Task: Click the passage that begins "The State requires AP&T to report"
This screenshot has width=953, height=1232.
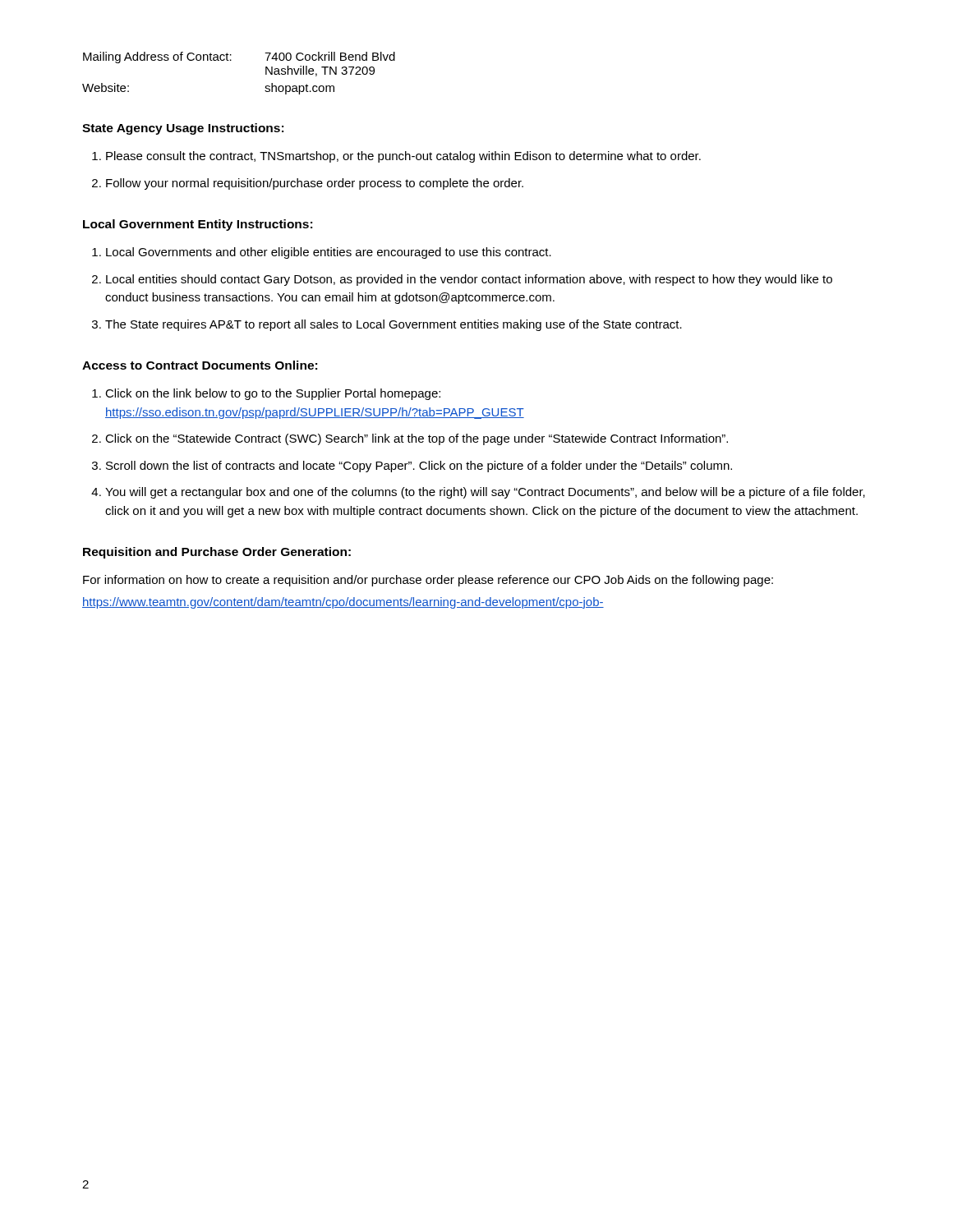Action: 394,324
